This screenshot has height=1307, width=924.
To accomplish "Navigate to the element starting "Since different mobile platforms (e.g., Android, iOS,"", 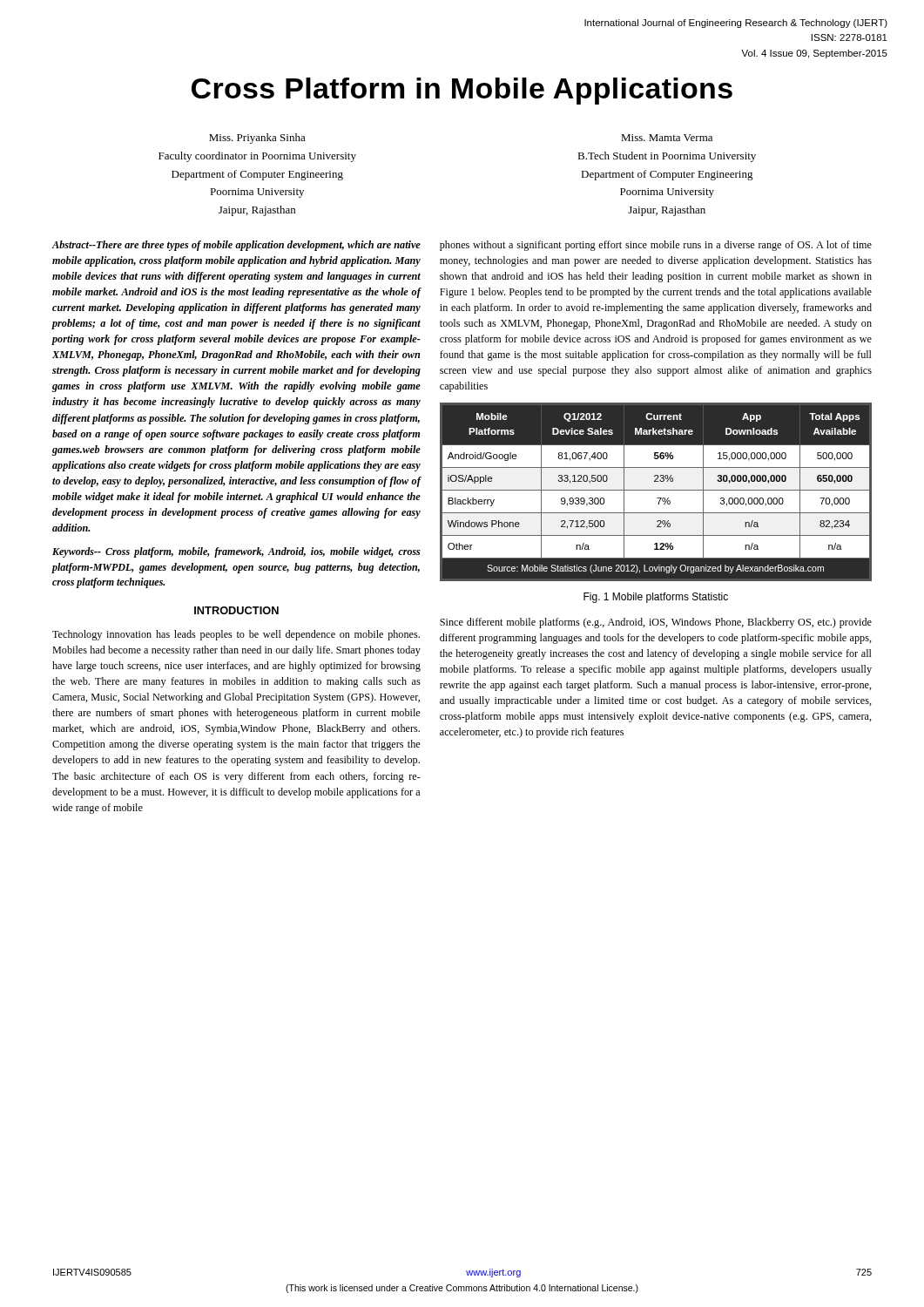I will 656,677.
